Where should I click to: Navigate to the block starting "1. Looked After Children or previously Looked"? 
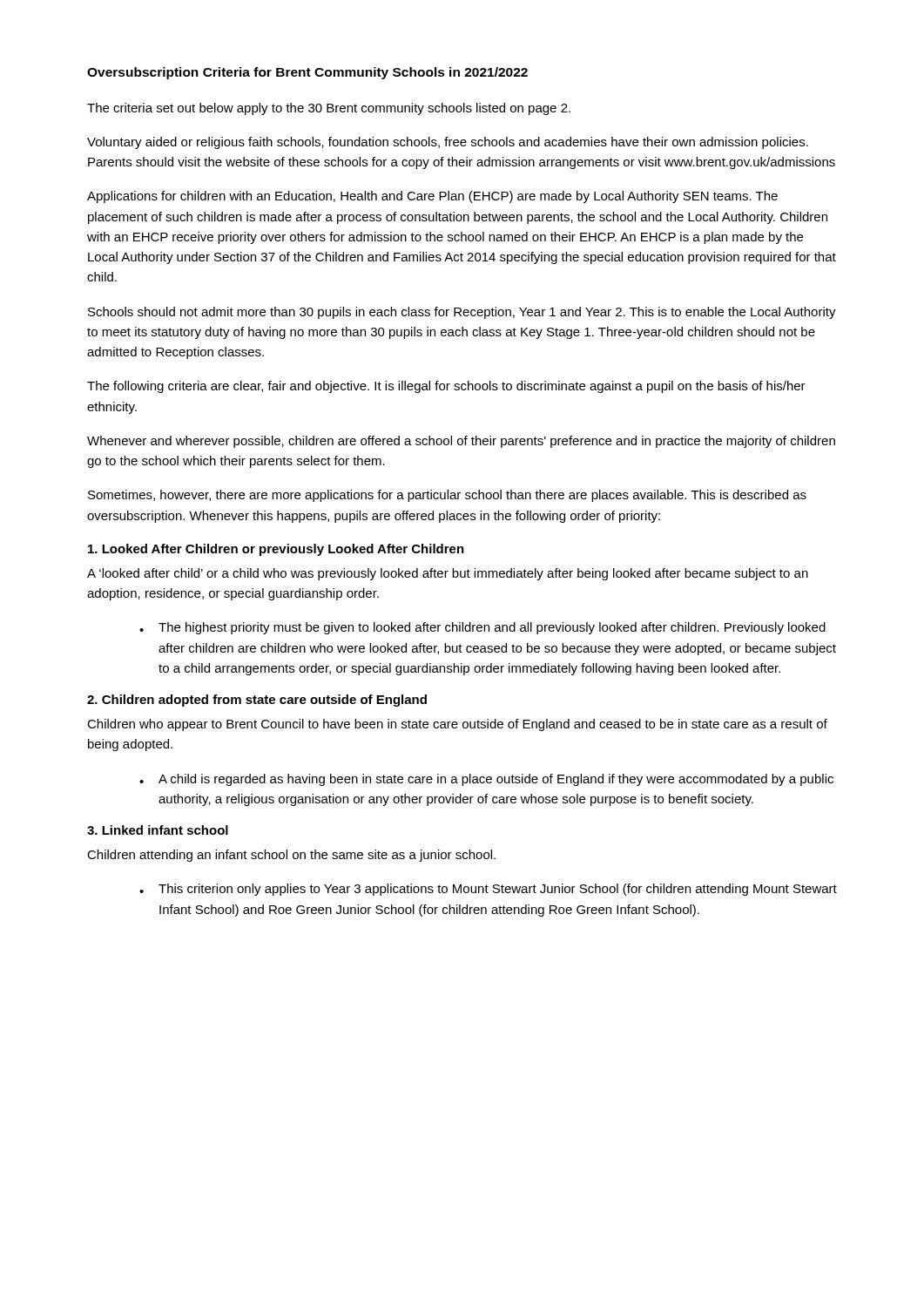[276, 548]
